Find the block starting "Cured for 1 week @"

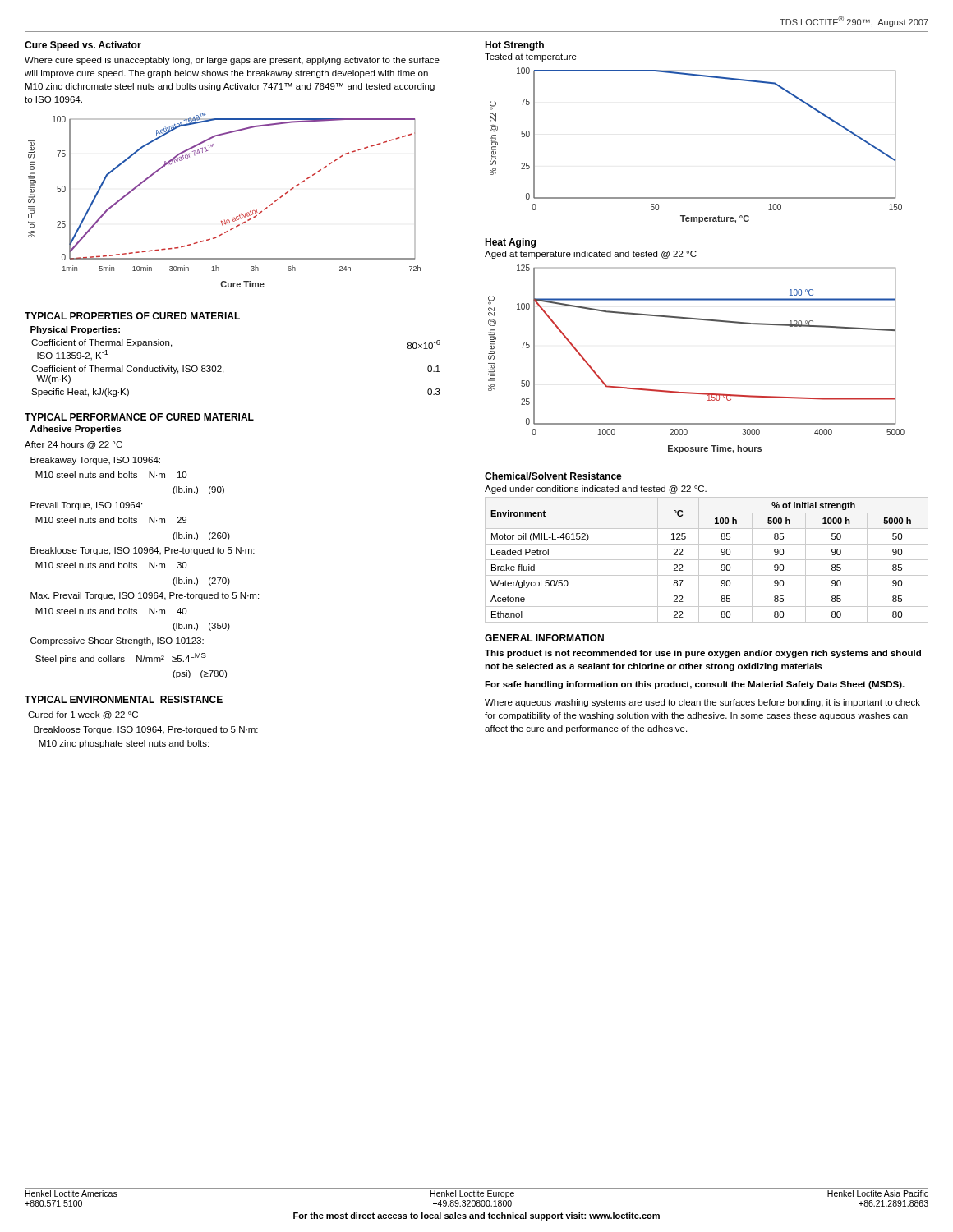[x=143, y=729]
